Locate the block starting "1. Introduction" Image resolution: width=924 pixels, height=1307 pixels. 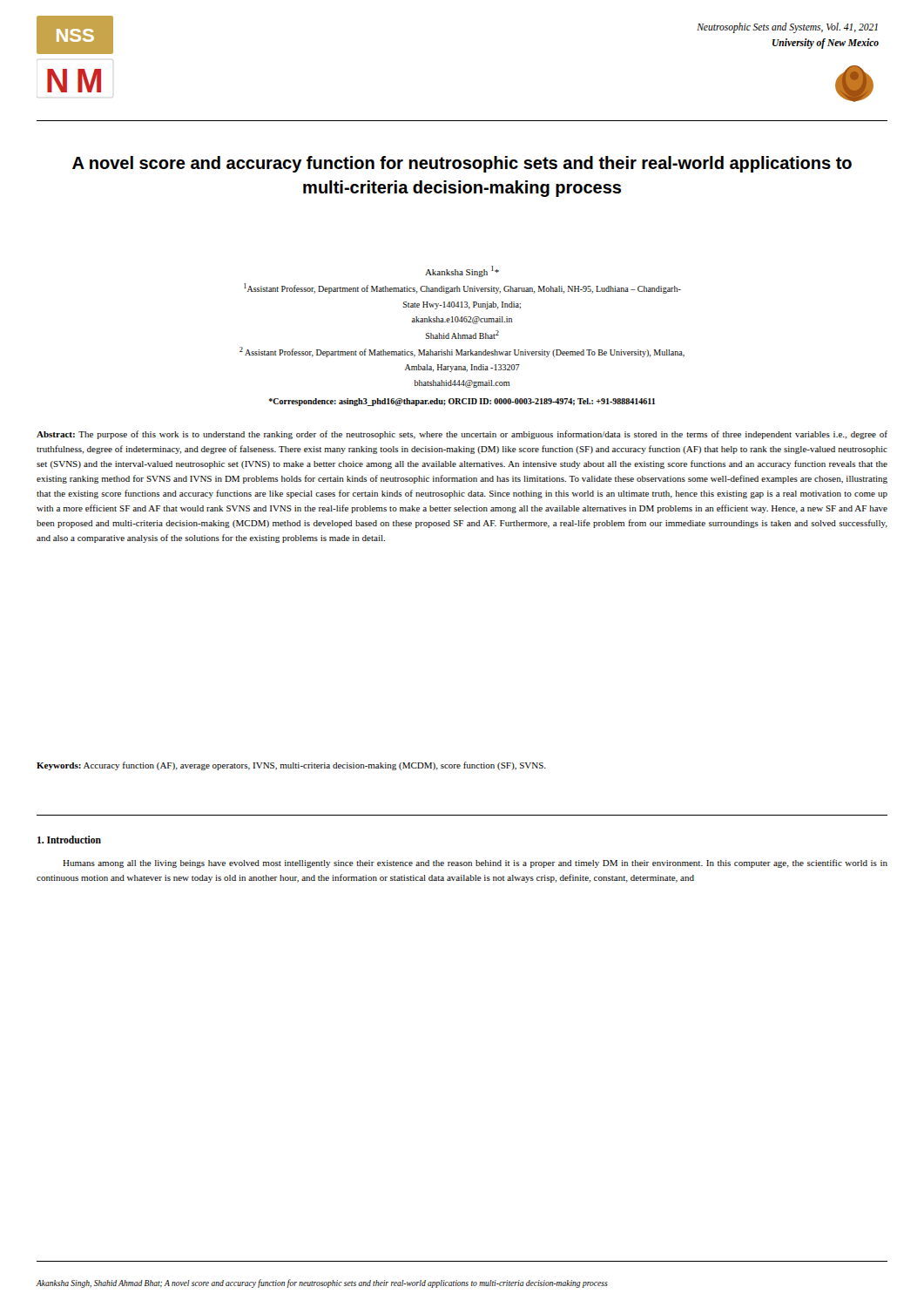click(69, 840)
